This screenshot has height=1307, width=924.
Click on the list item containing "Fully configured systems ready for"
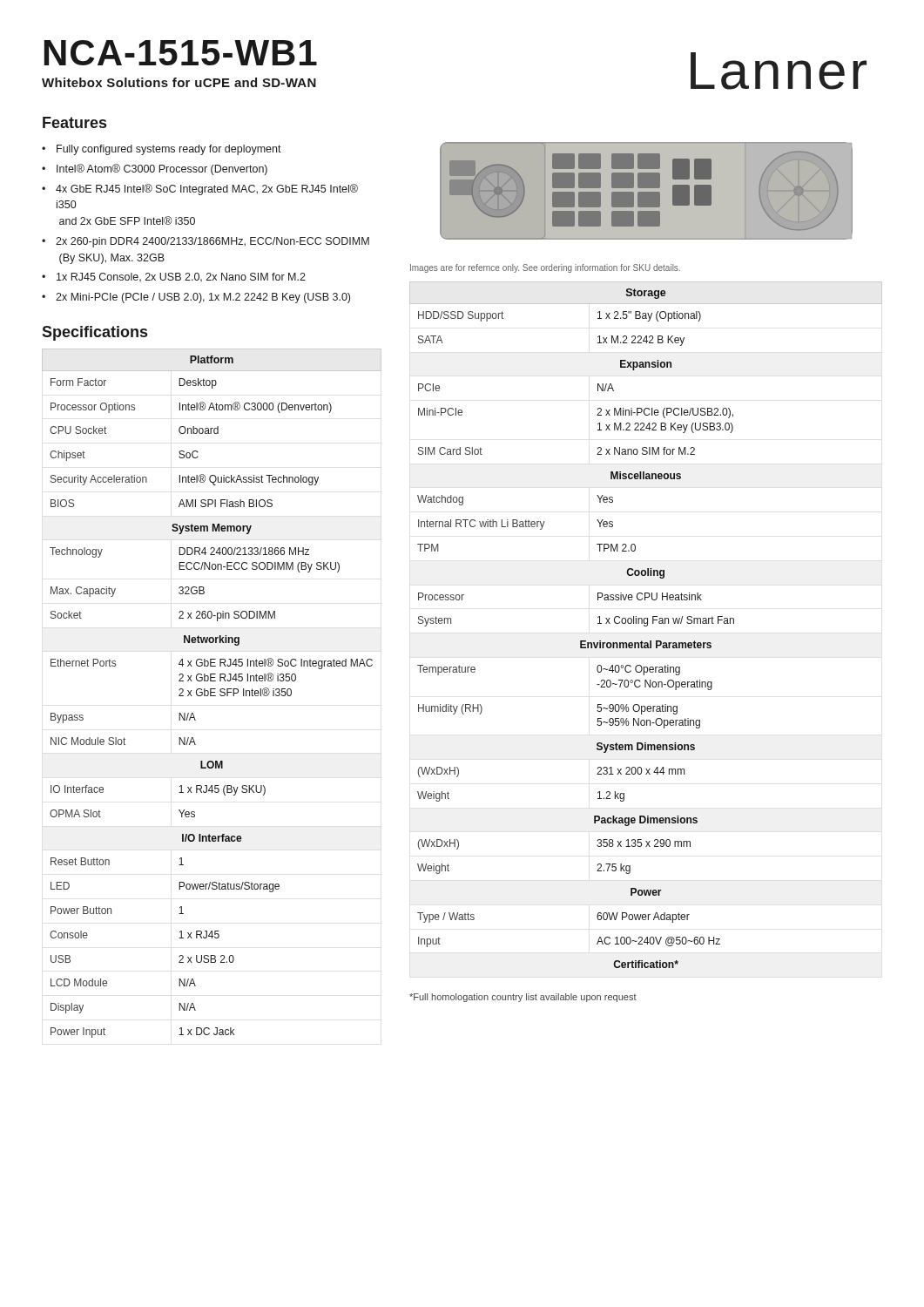click(168, 149)
